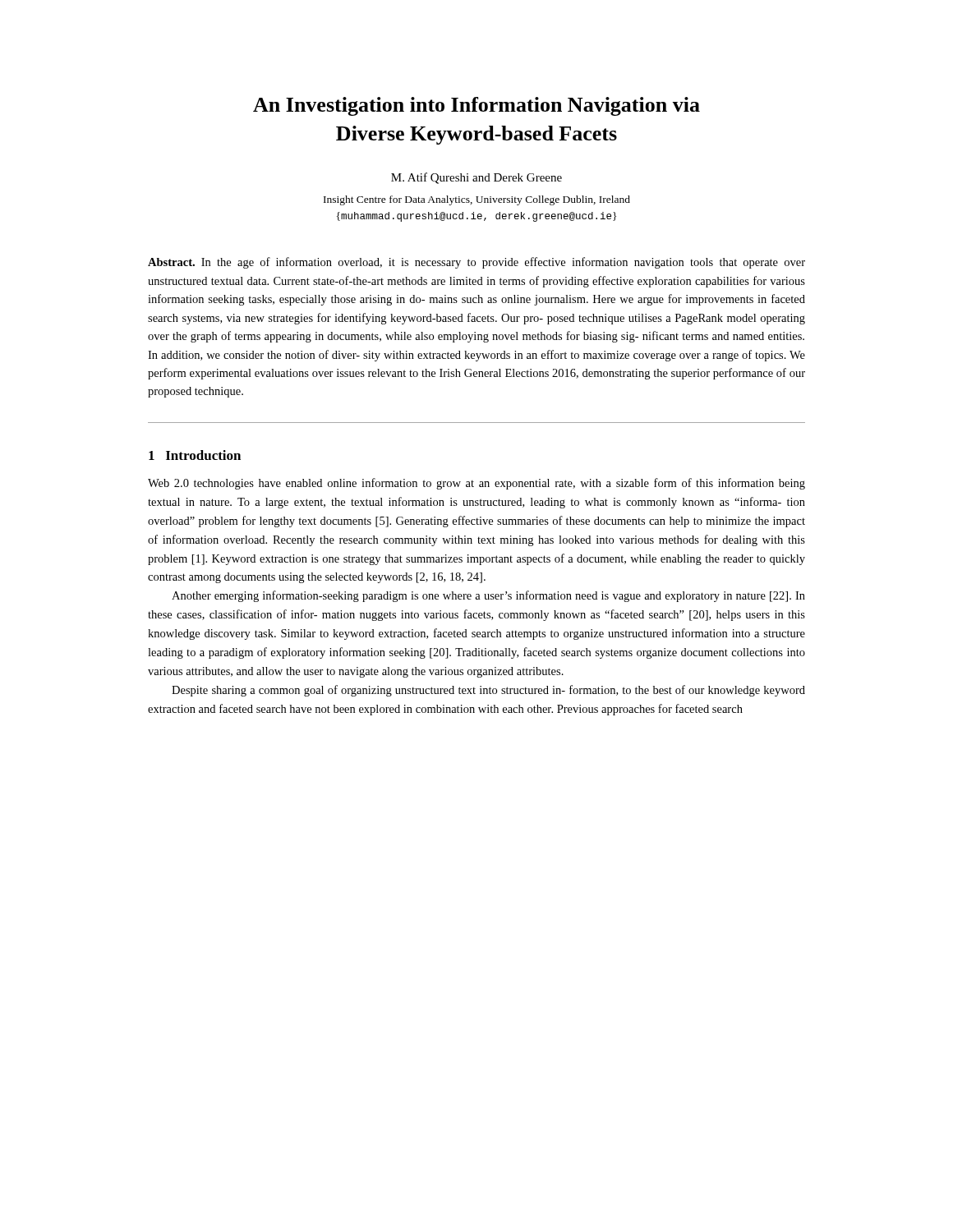Locate the region starting "Insight Centre for"

click(476, 208)
